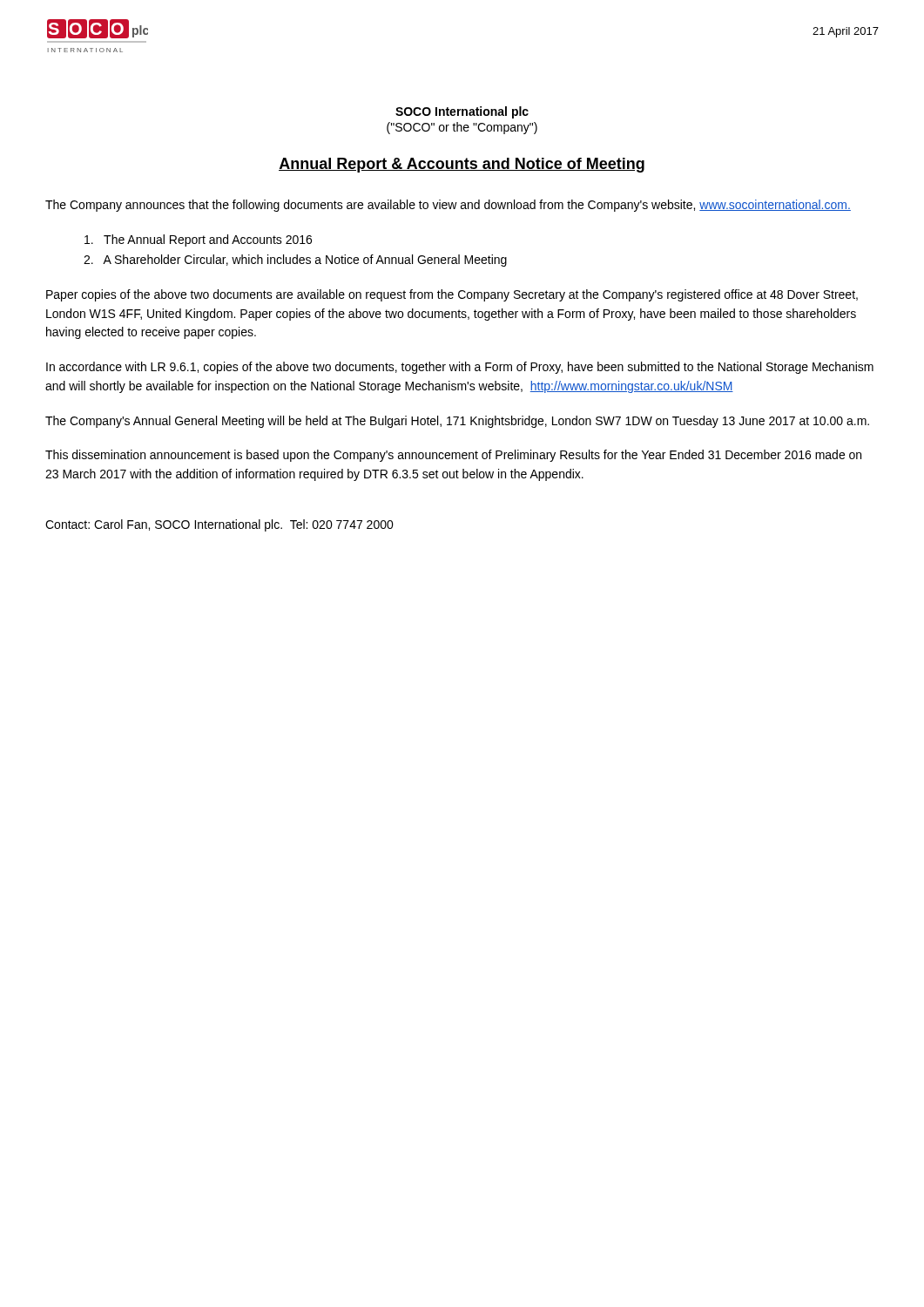This screenshot has width=924, height=1307.
Task: Select a logo
Action: 97,47
